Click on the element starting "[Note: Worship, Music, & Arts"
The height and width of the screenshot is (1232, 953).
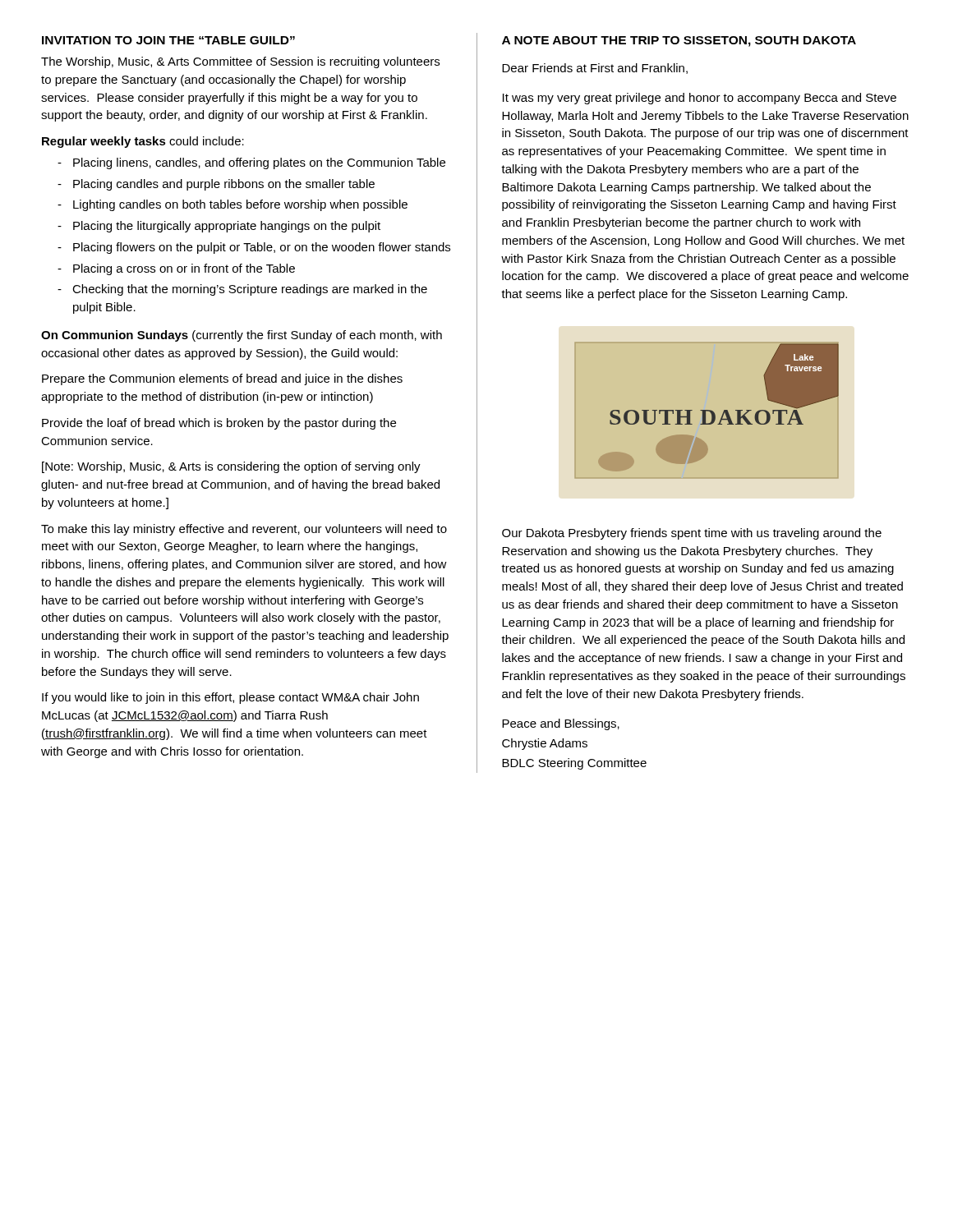(x=241, y=484)
